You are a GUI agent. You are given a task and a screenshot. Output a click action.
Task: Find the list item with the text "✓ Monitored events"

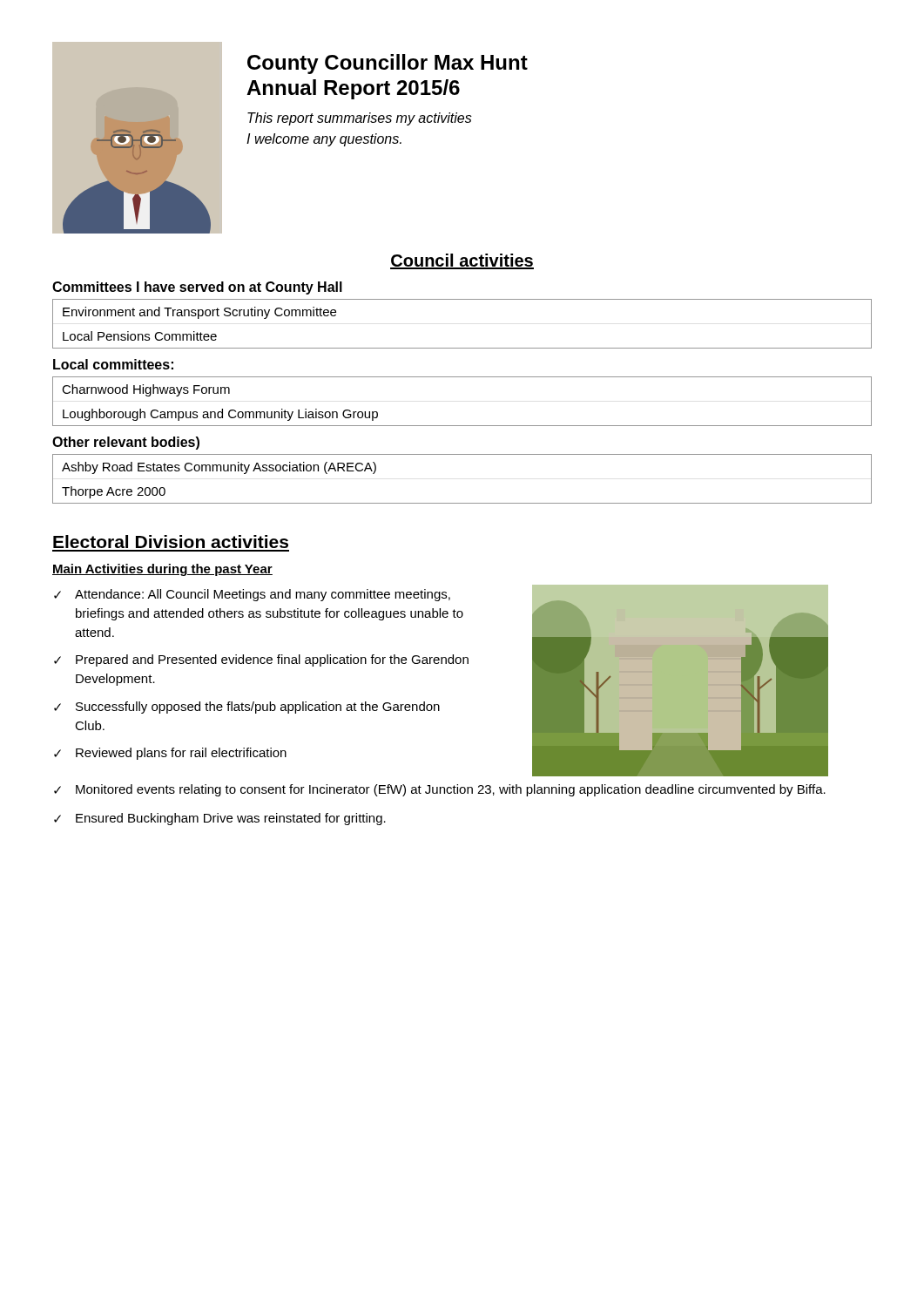(462, 790)
